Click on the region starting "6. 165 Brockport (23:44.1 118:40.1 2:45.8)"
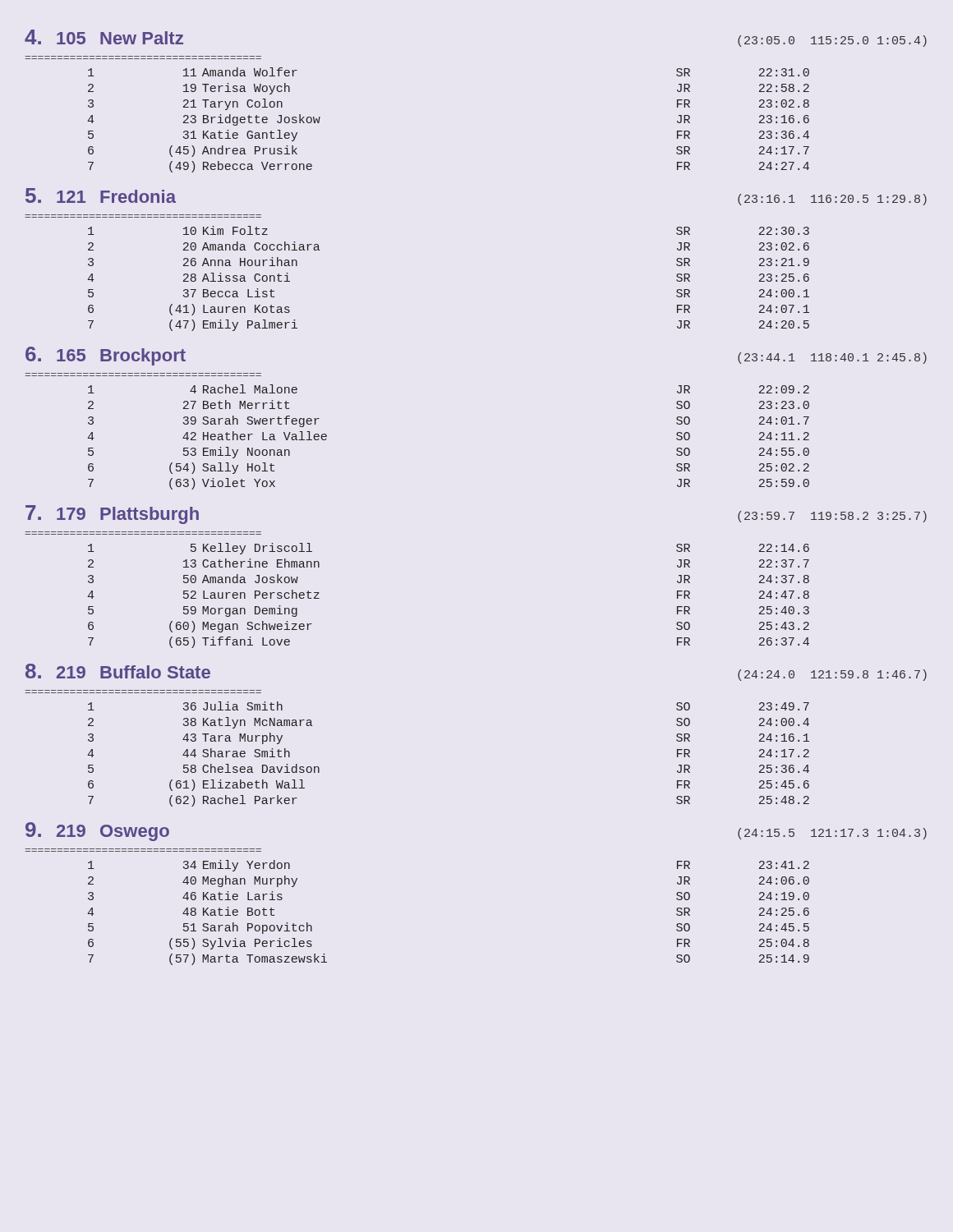Viewport: 953px width, 1232px height. [x=106, y=356]
